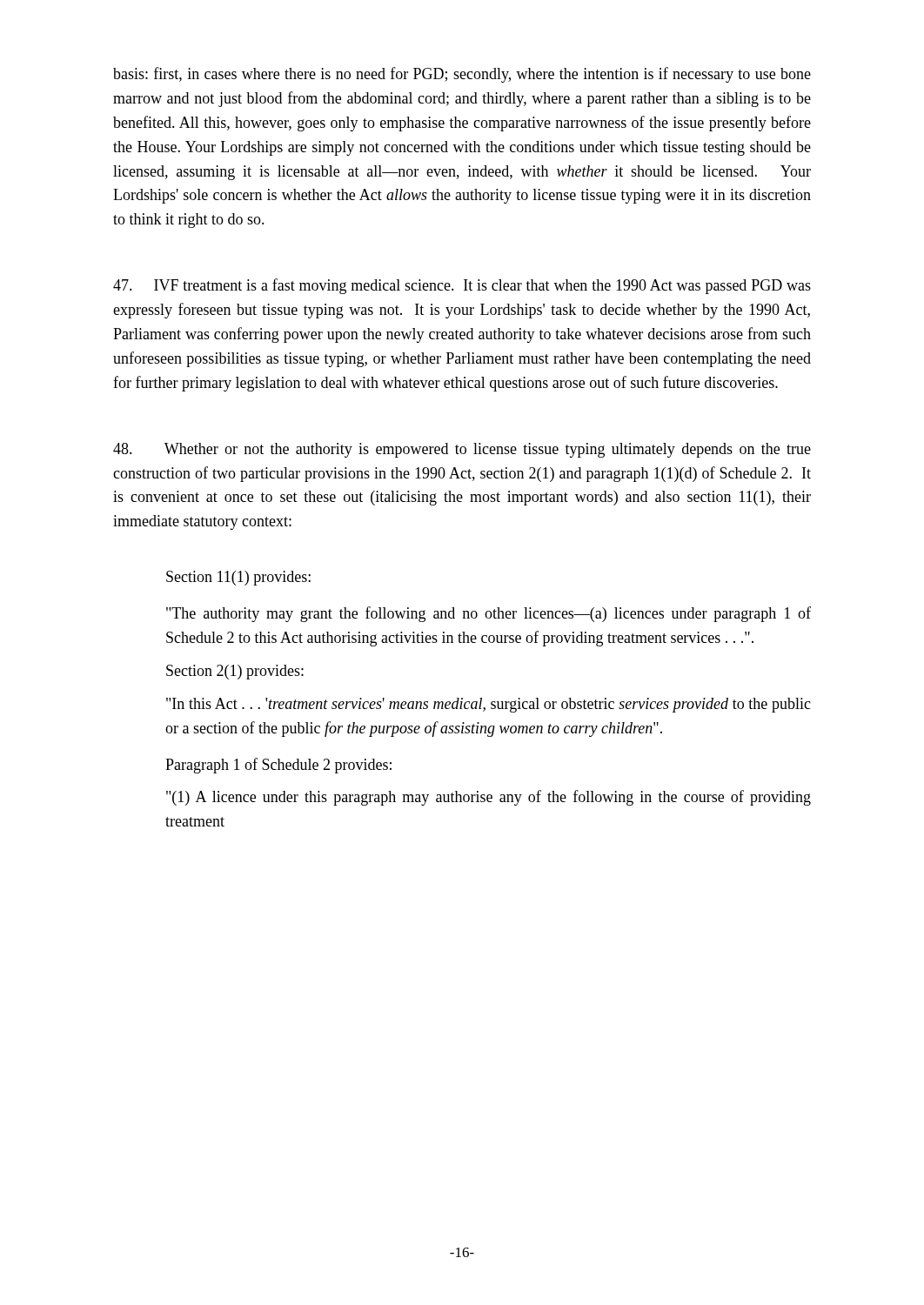Screen dimensions: 1305x924
Task: Click on the text block with the text ""In this Act . ."
Action: click(488, 717)
